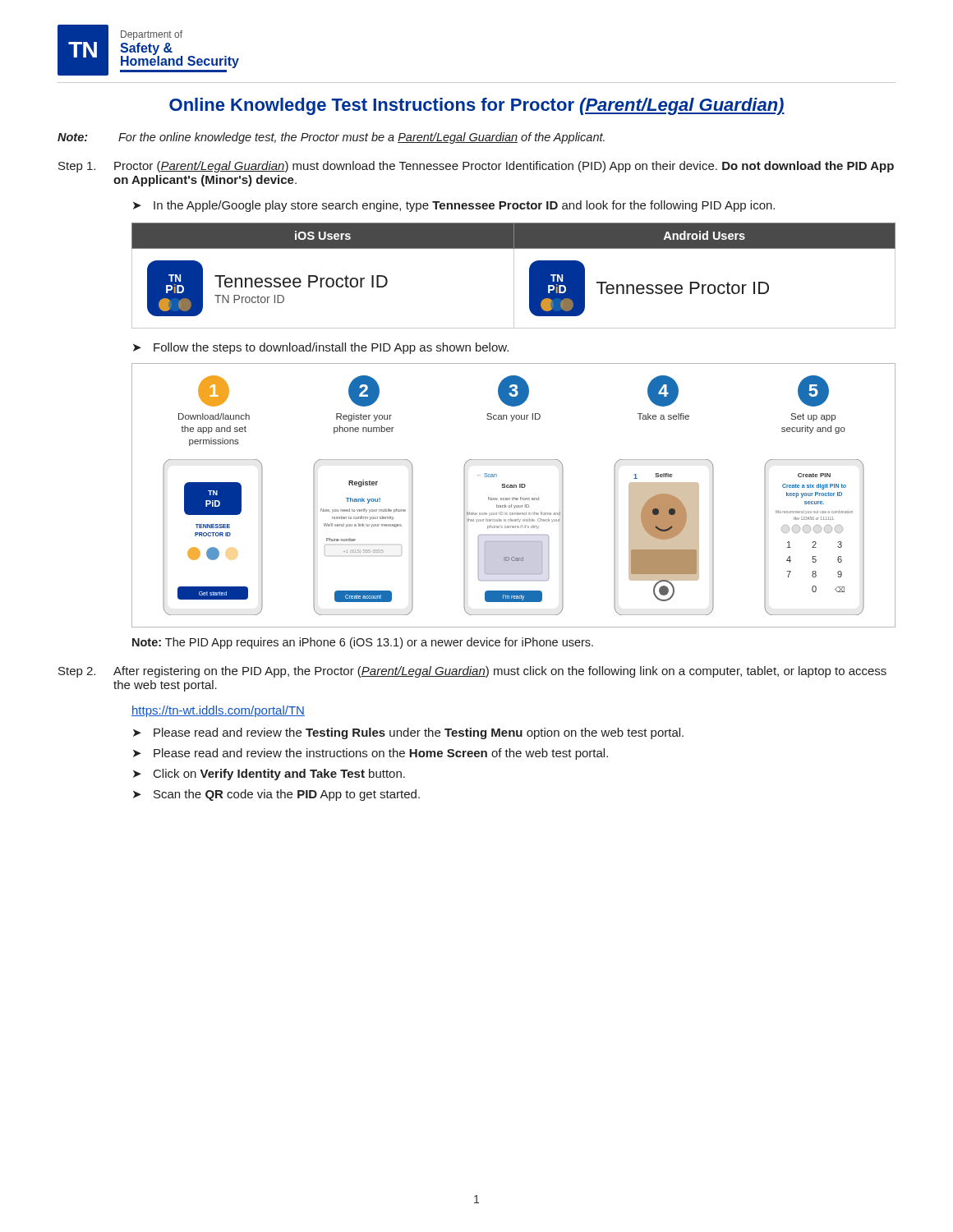Select the text starting "Note: The PID App"

pyautogui.click(x=363, y=642)
